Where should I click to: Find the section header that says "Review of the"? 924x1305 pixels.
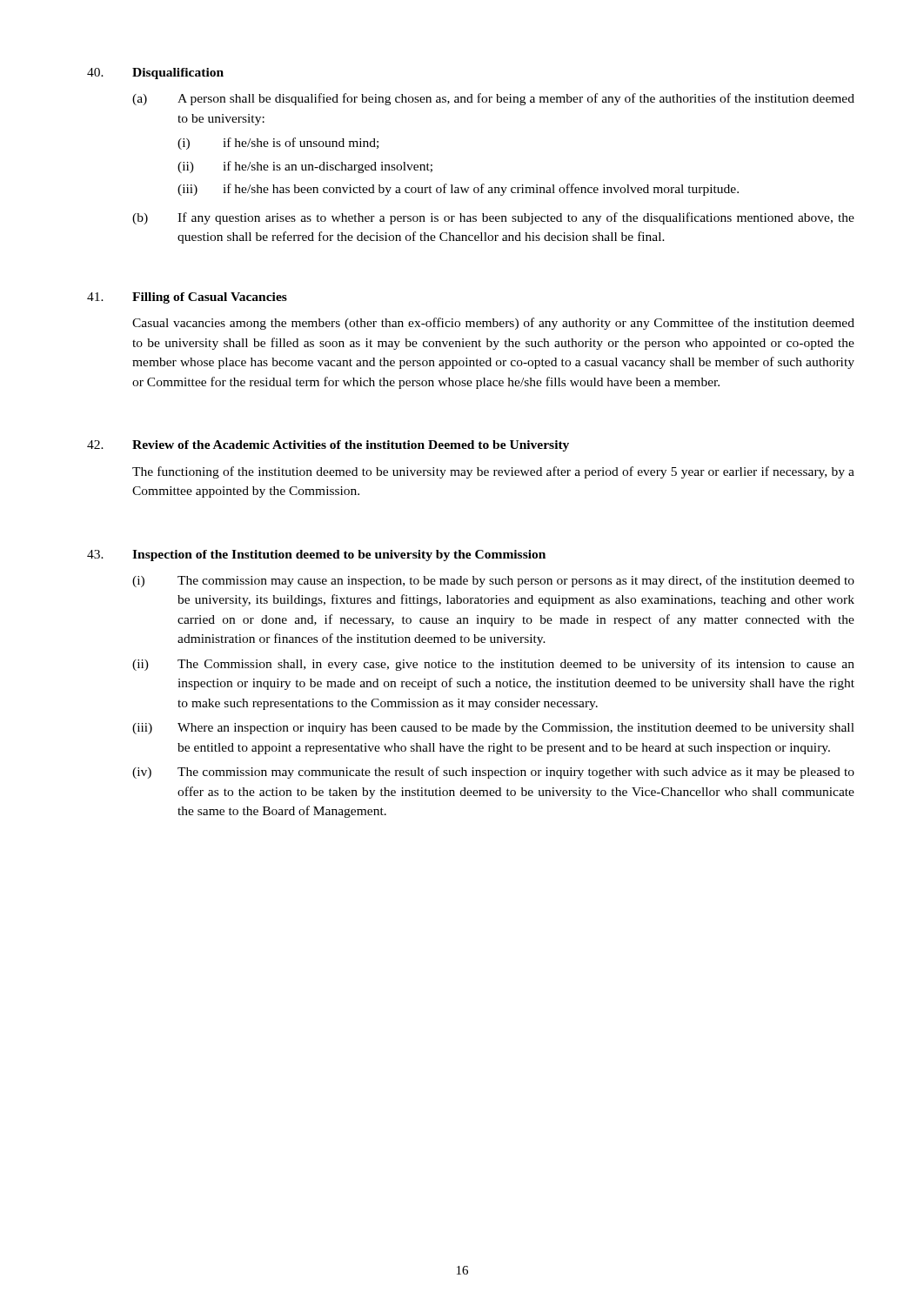click(x=351, y=444)
